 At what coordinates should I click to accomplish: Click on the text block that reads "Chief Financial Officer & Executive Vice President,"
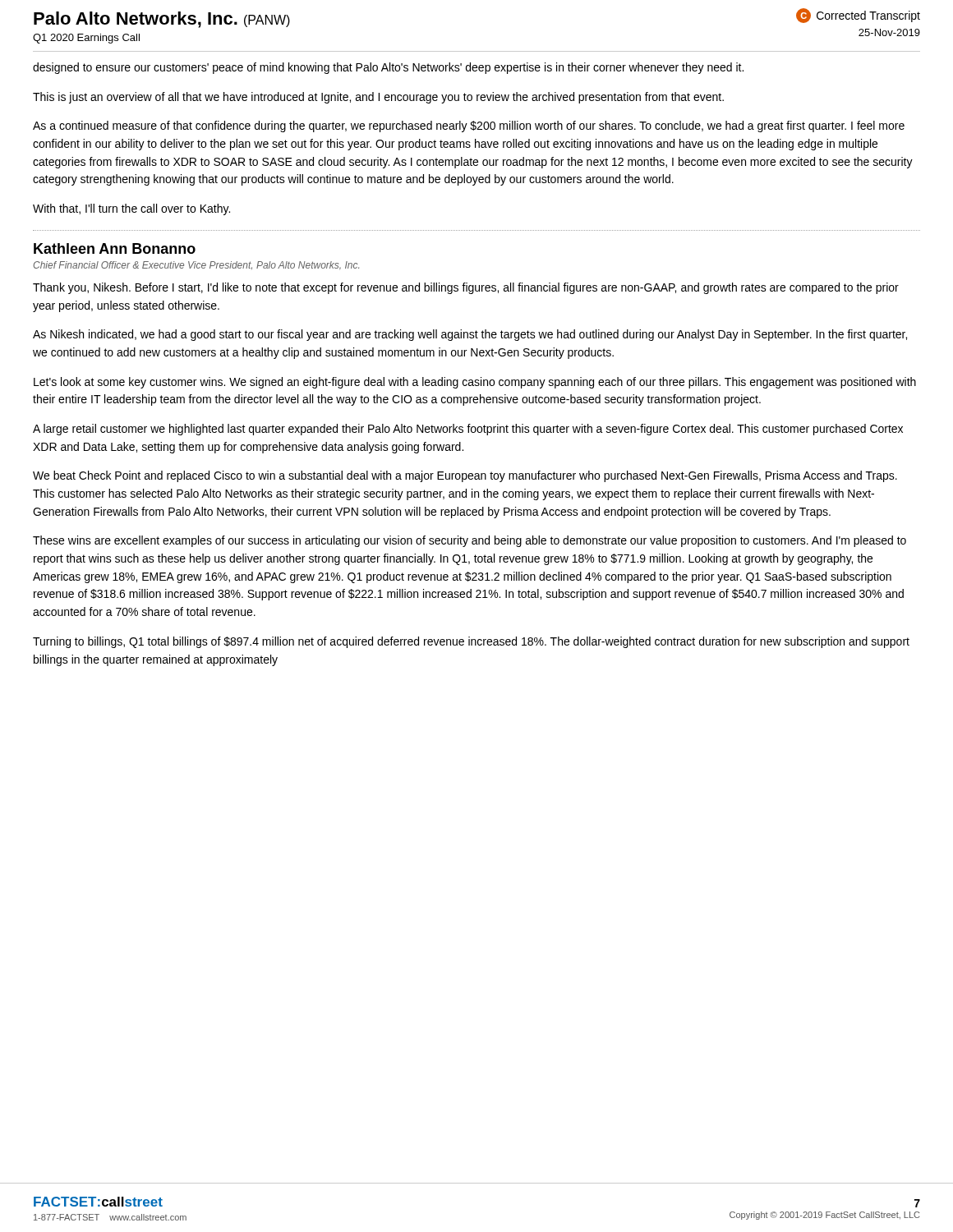pyautogui.click(x=197, y=265)
